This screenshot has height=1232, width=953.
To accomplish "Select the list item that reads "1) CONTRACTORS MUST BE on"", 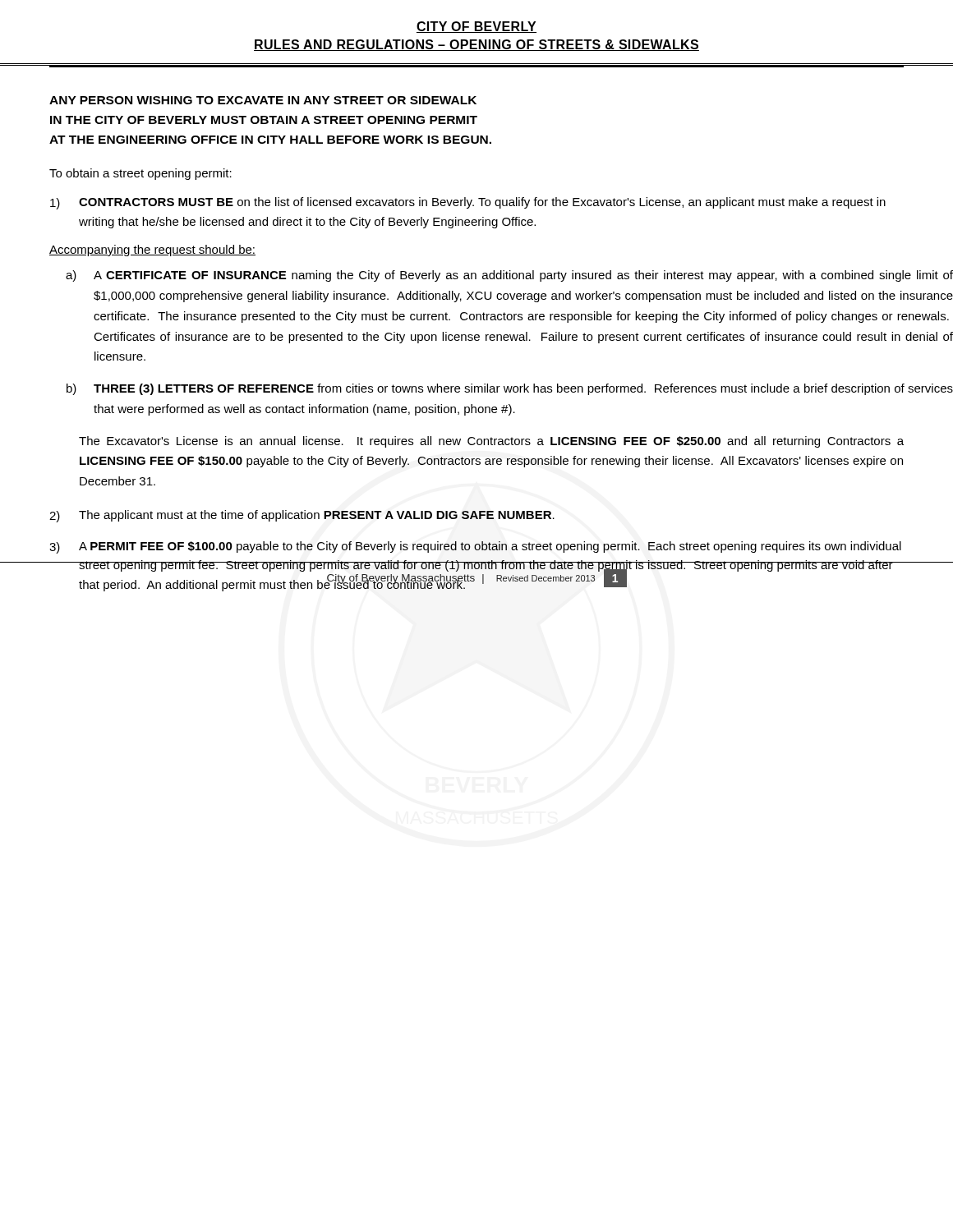I will (x=476, y=212).
